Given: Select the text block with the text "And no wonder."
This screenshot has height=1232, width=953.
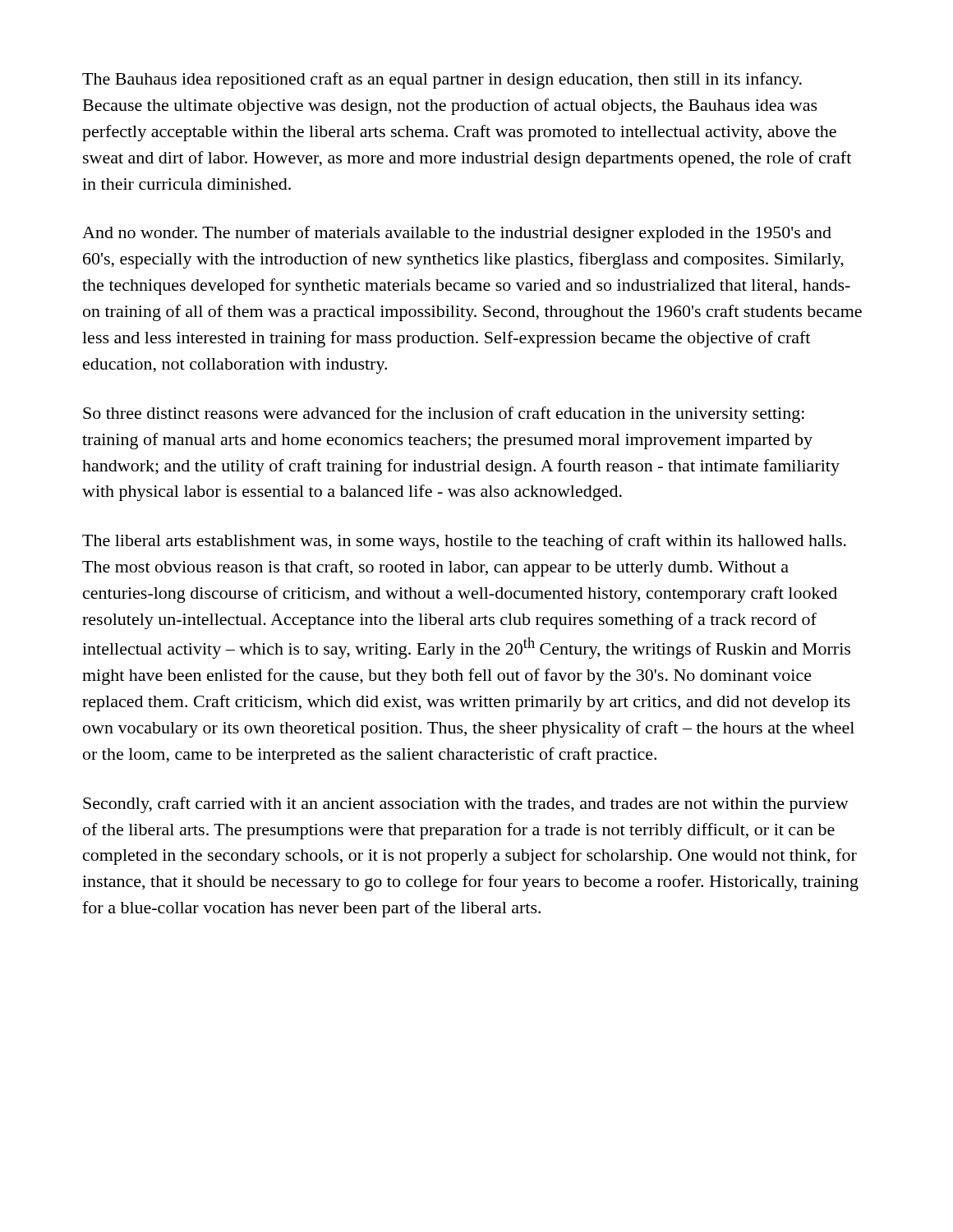Looking at the screenshot, I should pos(472,298).
